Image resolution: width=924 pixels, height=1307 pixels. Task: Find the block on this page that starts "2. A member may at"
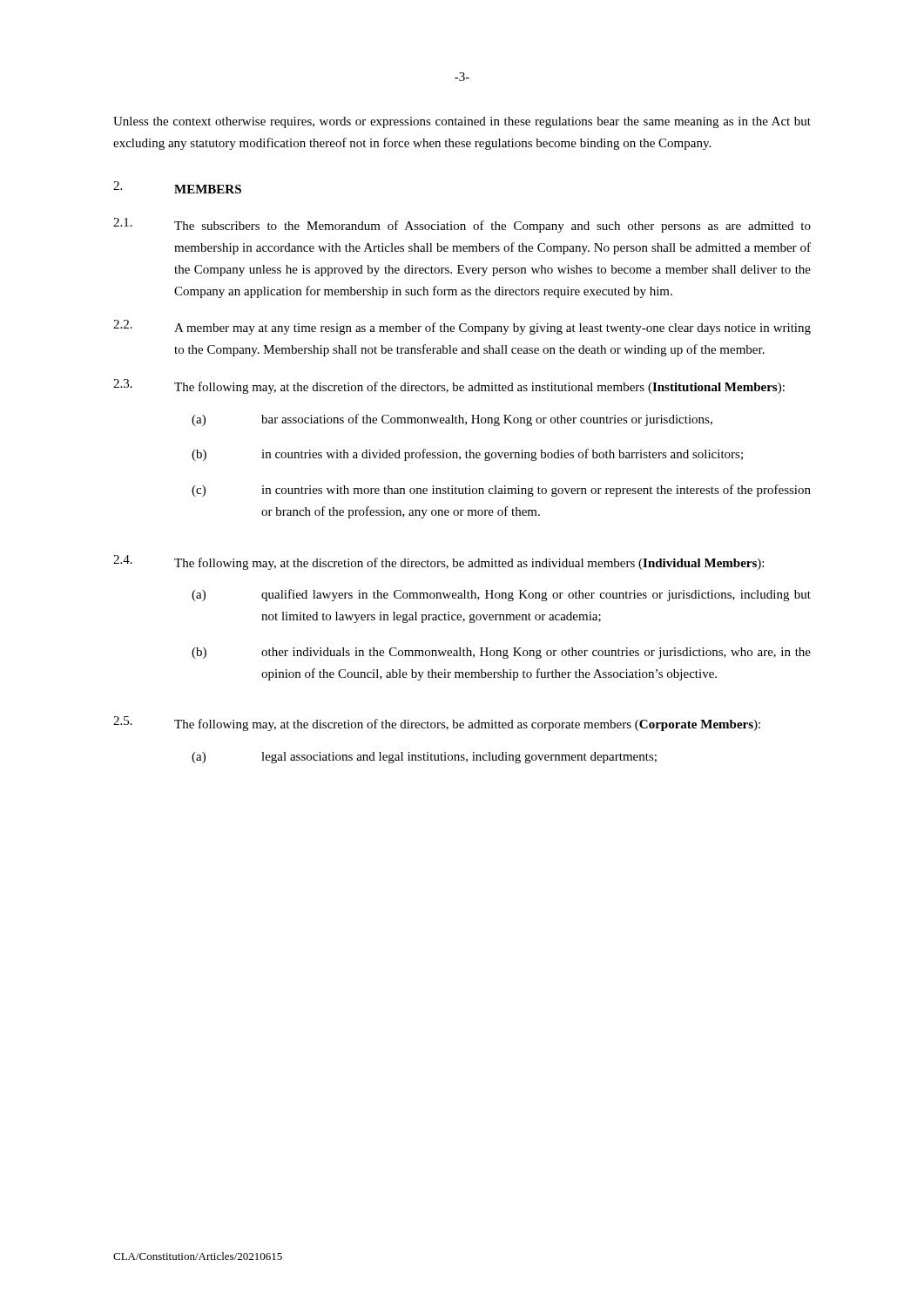[462, 339]
